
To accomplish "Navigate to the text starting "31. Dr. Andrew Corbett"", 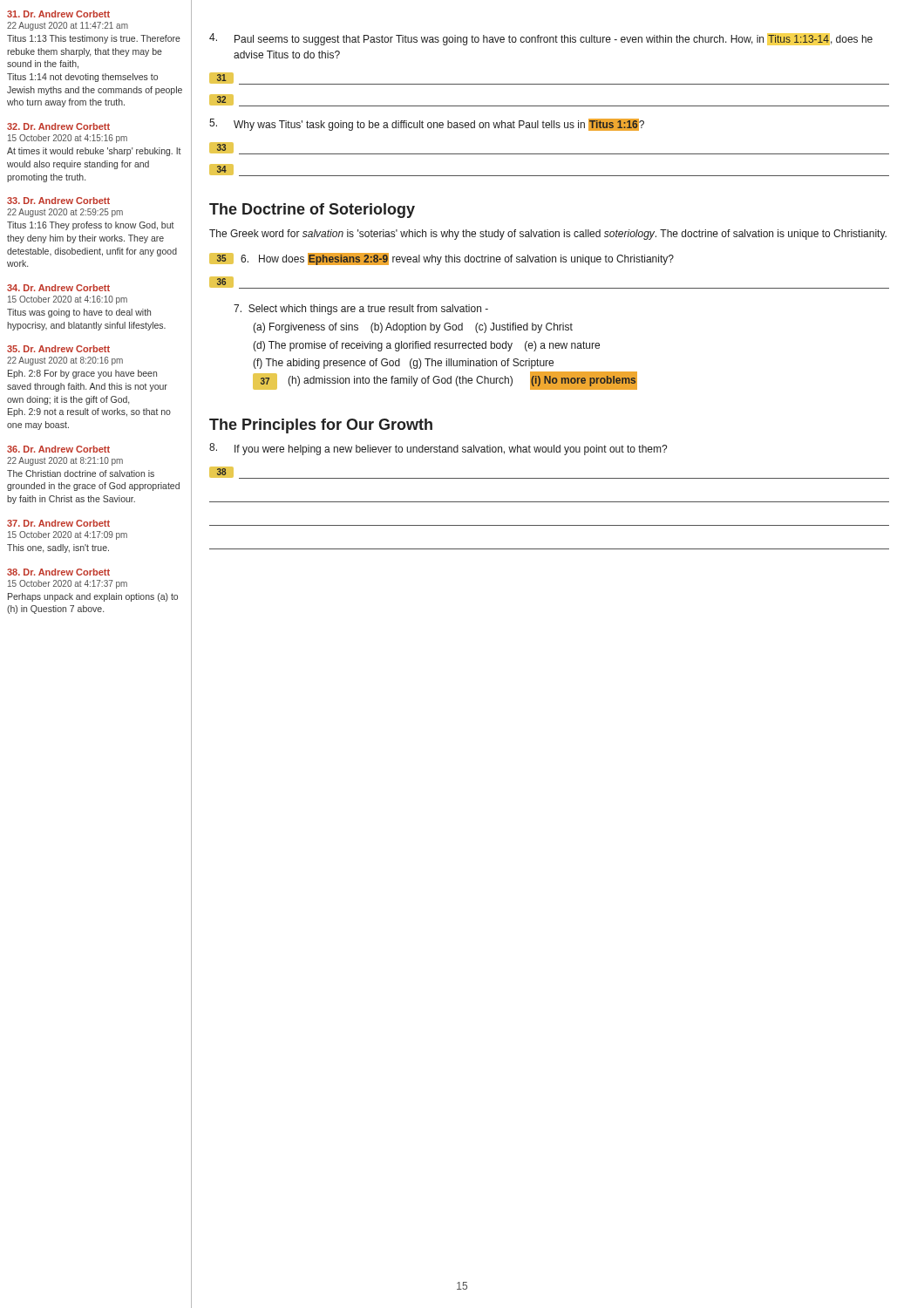I will point(95,59).
